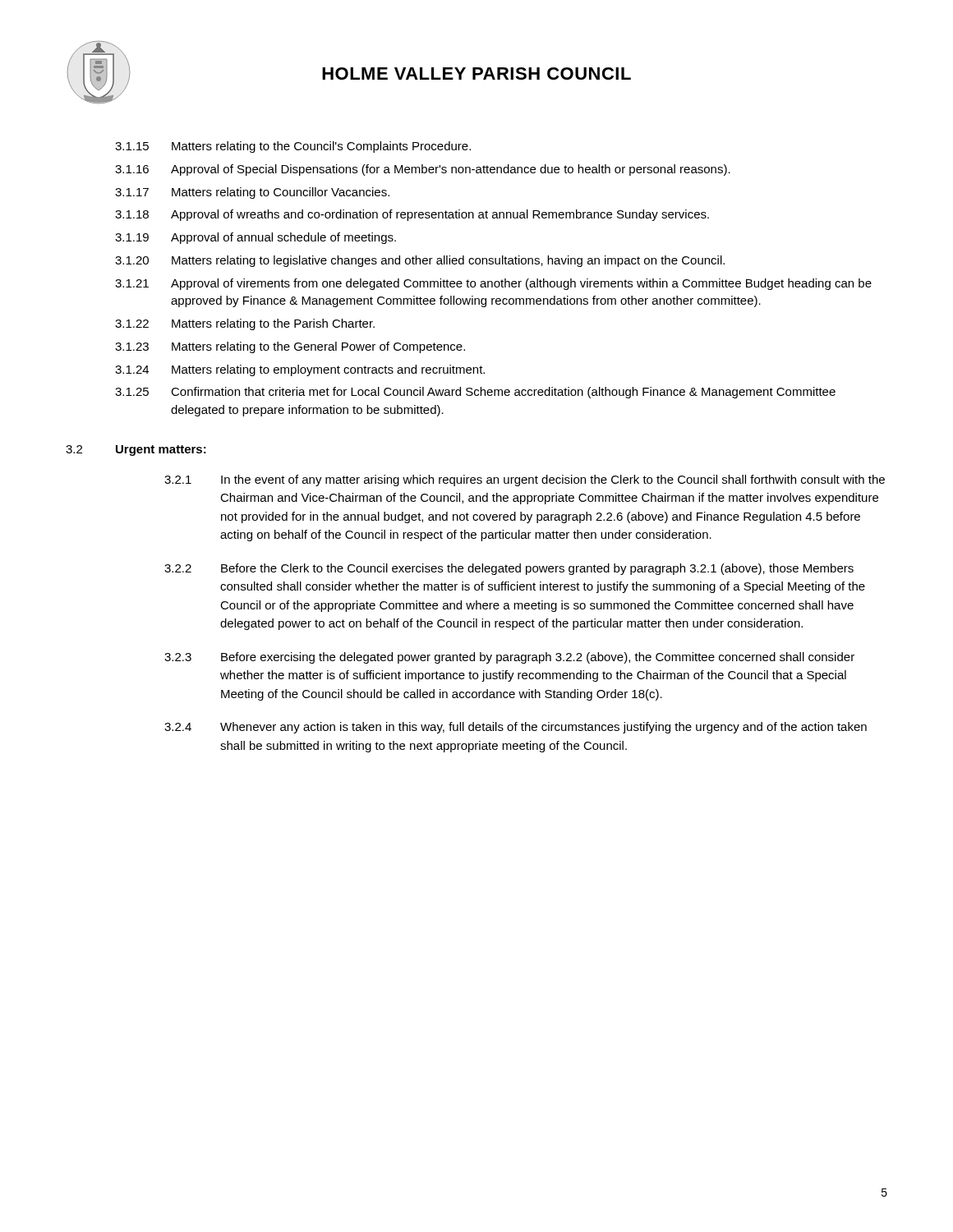The width and height of the screenshot is (953, 1232).
Task: Point to the block beginning "3.2.4 Whenever any action is taken in"
Action: point(526,736)
